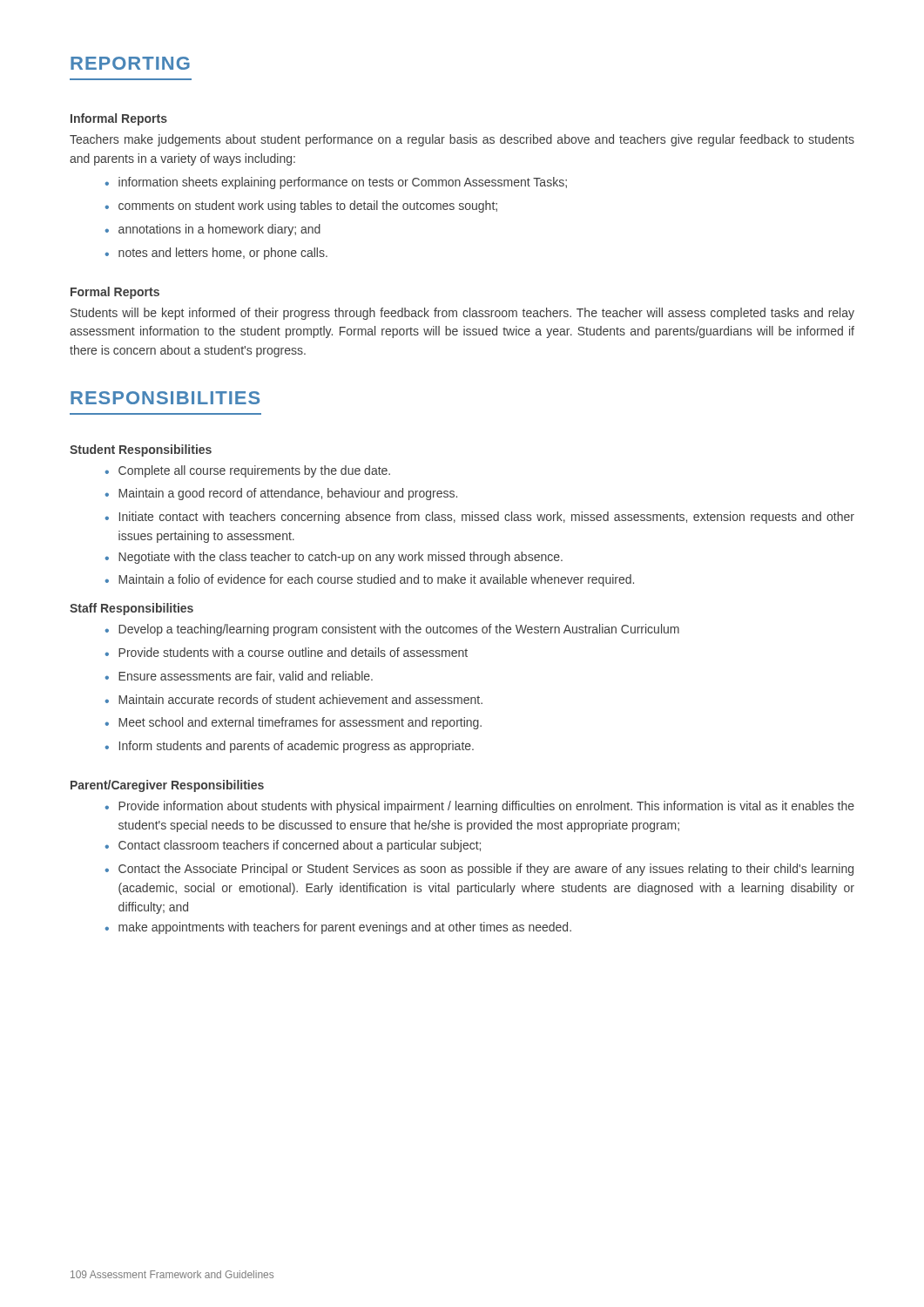
Task: Point to the block beginning "• annotations in"
Action: (213, 230)
